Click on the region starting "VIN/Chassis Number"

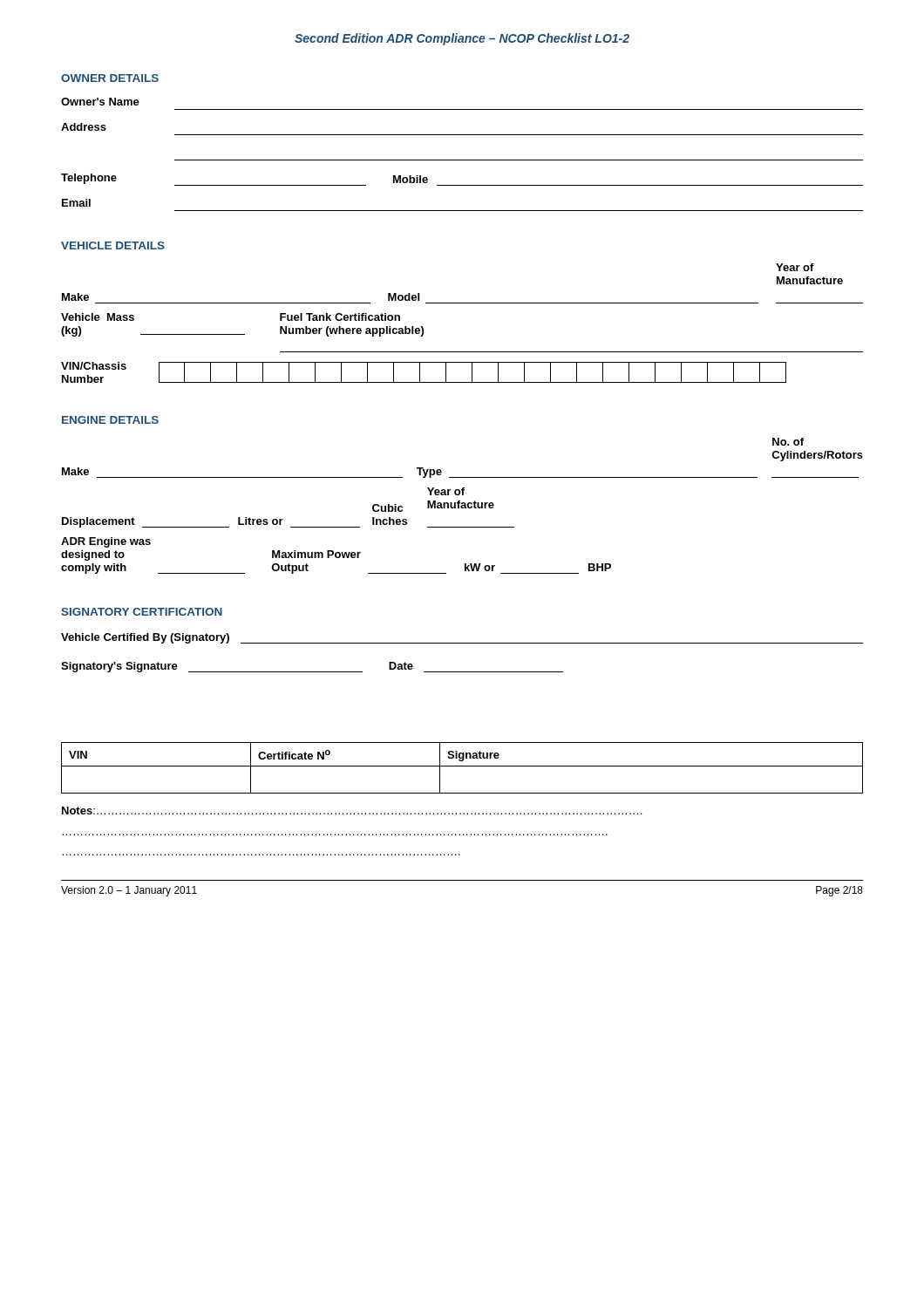tap(424, 372)
